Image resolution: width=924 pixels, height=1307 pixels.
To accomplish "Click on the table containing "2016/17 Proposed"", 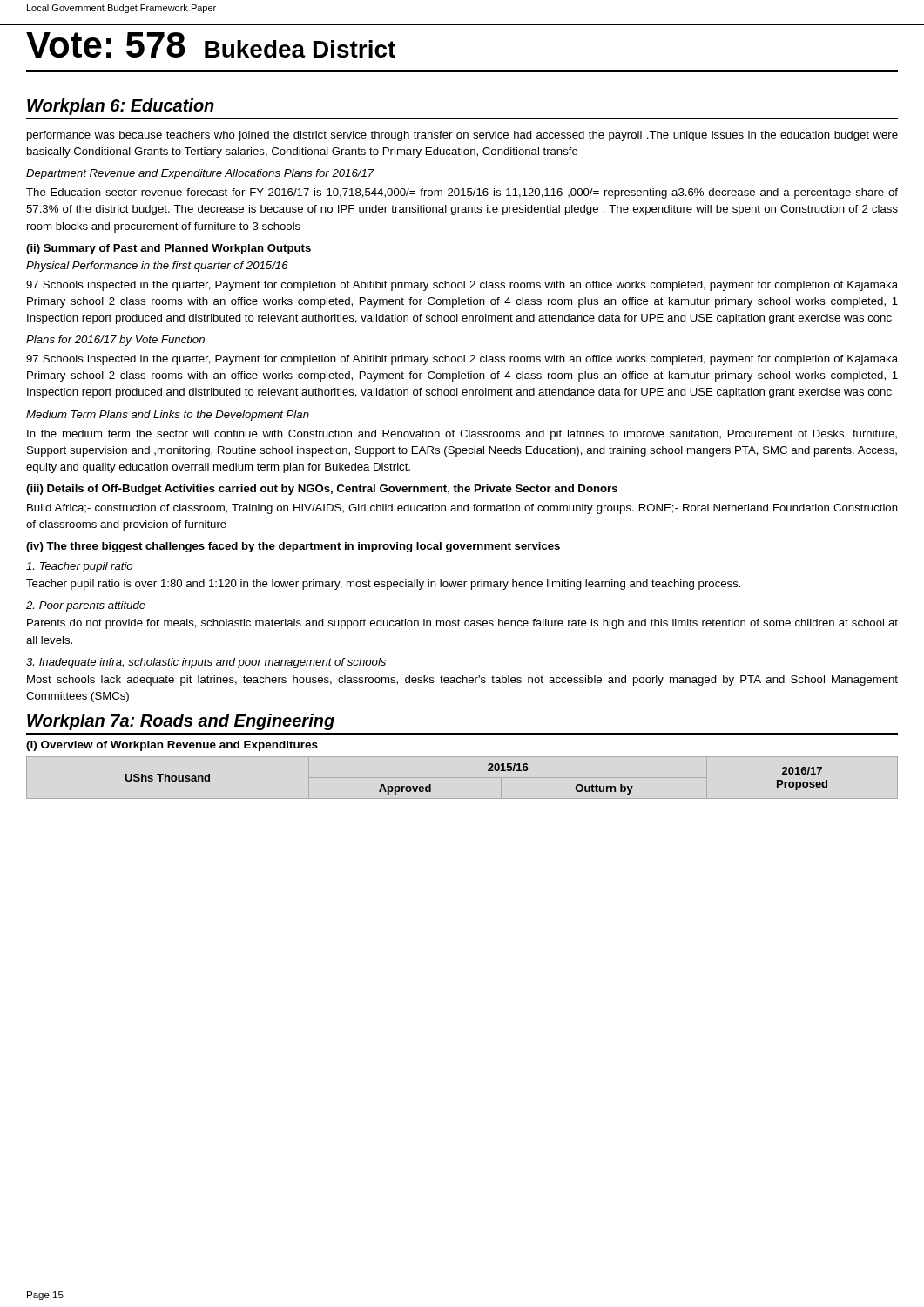I will coord(462,778).
